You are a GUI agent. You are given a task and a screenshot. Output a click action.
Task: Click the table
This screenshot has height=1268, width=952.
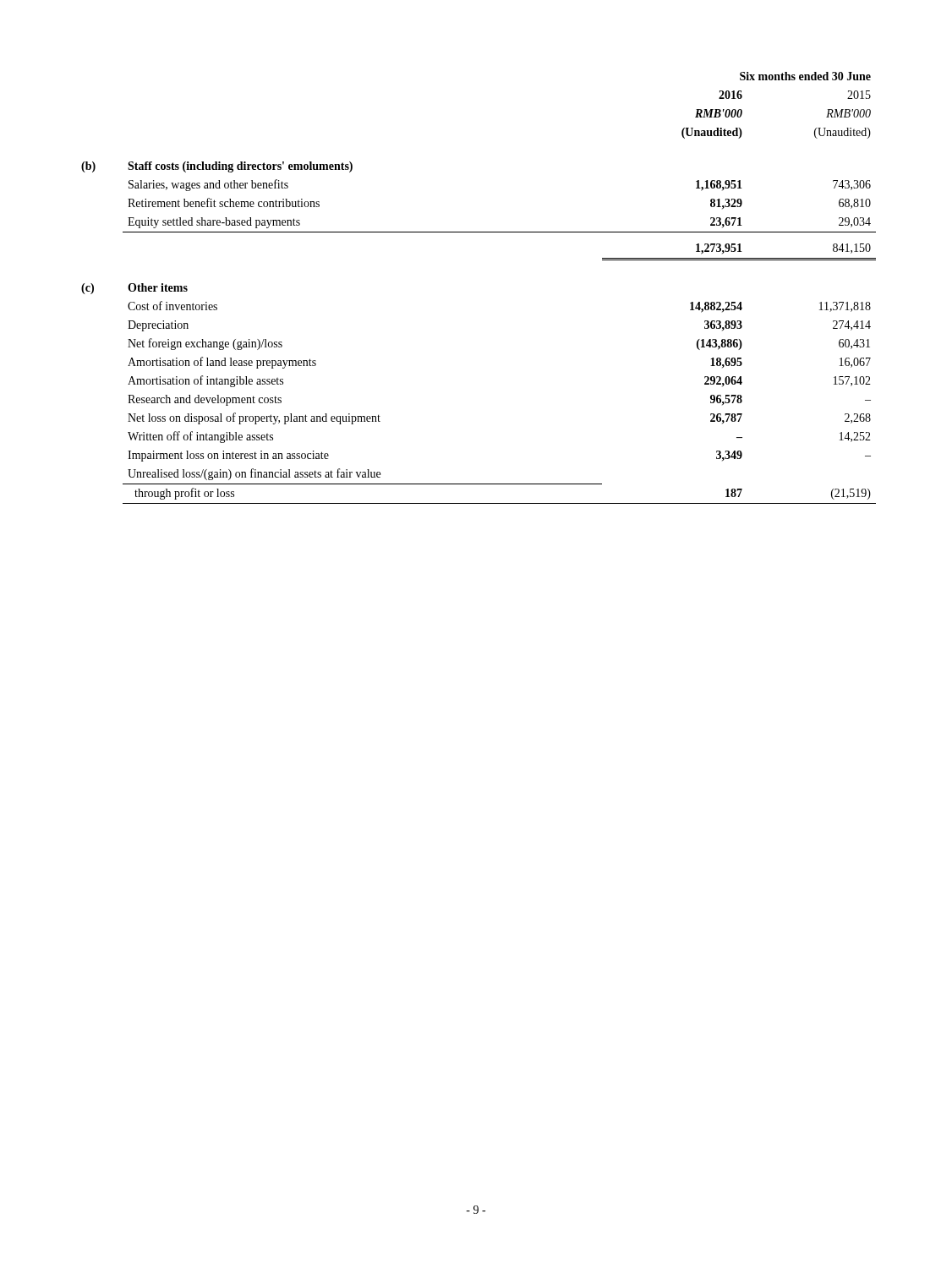[476, 286]
